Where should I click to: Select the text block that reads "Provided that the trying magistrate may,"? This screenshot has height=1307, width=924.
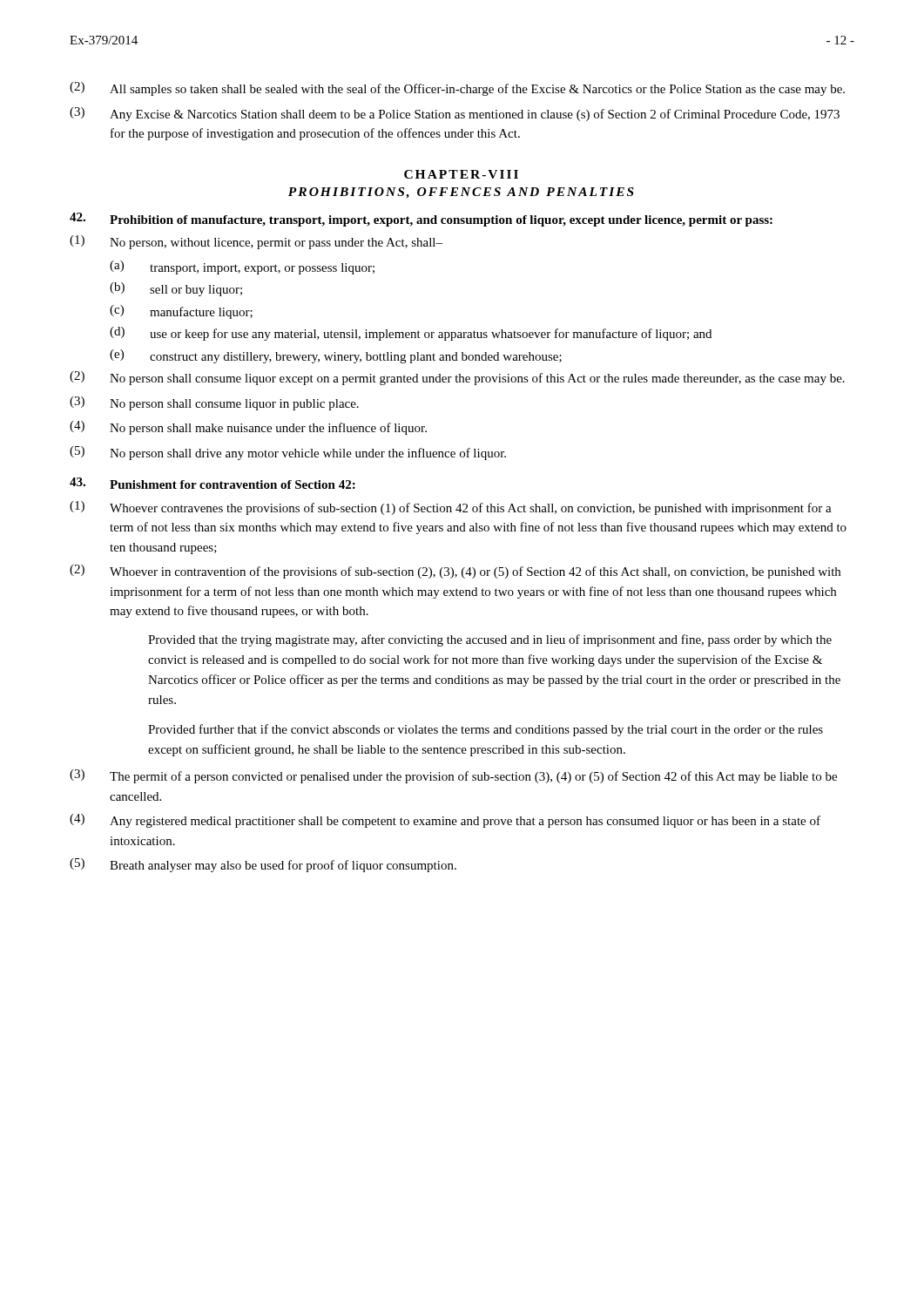pos(494,670)
